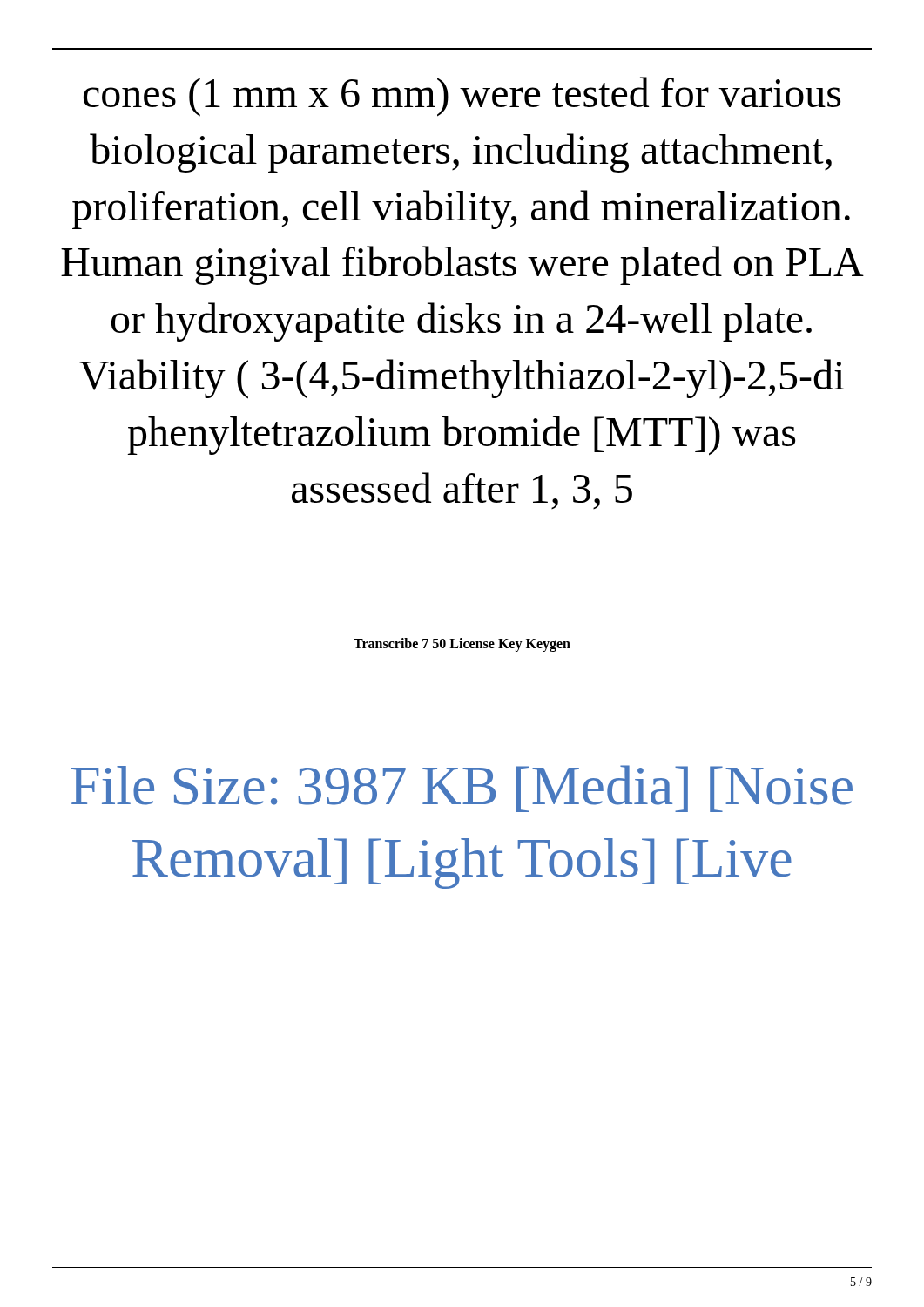This screenshot has width=924, height=1307.
Task: Select the text block containing "File Size: 3987 KB [Media] [Noise"
Action: click(462, 822)
